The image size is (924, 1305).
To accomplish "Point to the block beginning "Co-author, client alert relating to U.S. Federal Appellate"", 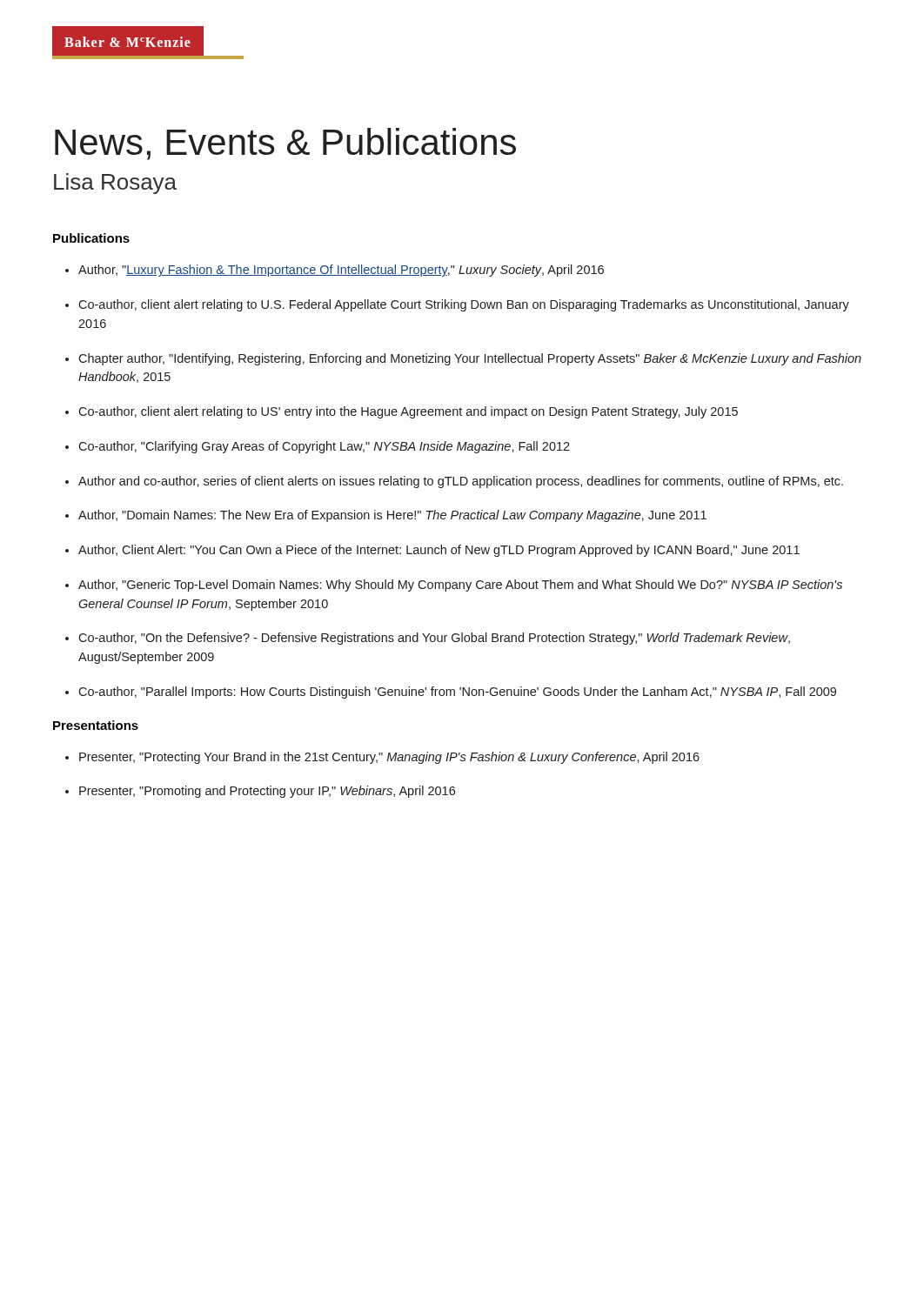I will 464,314.
